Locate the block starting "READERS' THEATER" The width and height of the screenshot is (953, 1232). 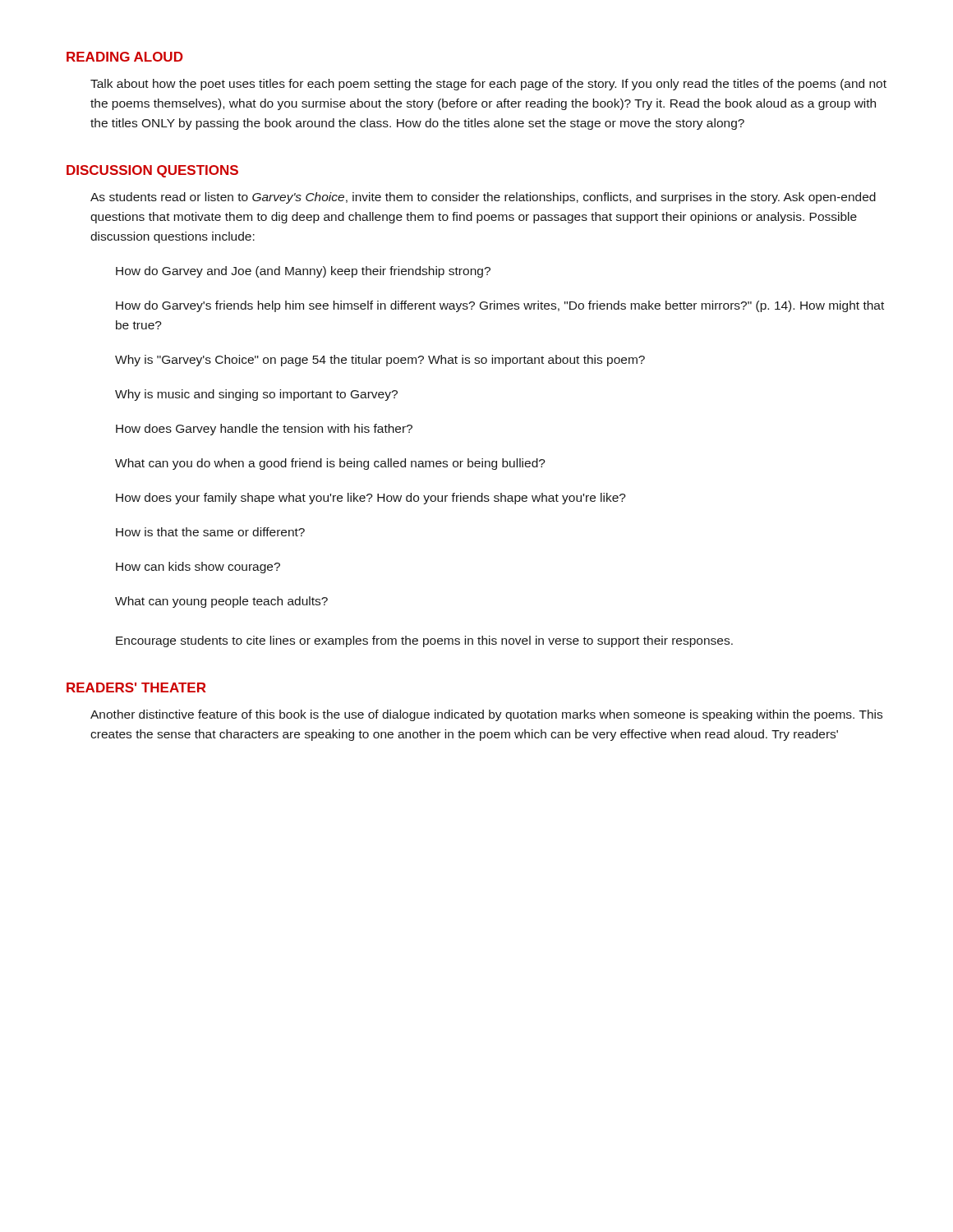coord(136,688)
